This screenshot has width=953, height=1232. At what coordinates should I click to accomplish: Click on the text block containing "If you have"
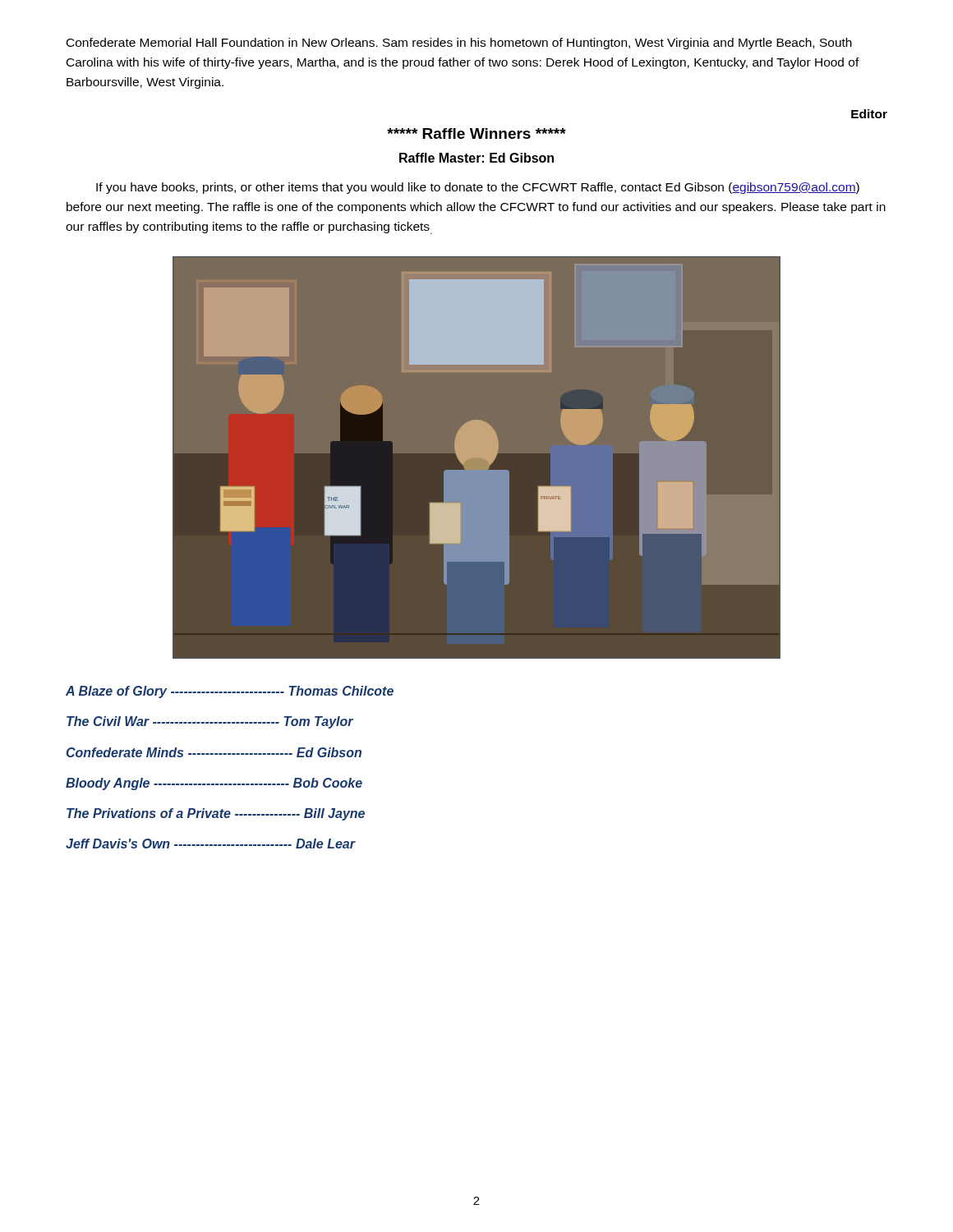[x=476, y=208]
